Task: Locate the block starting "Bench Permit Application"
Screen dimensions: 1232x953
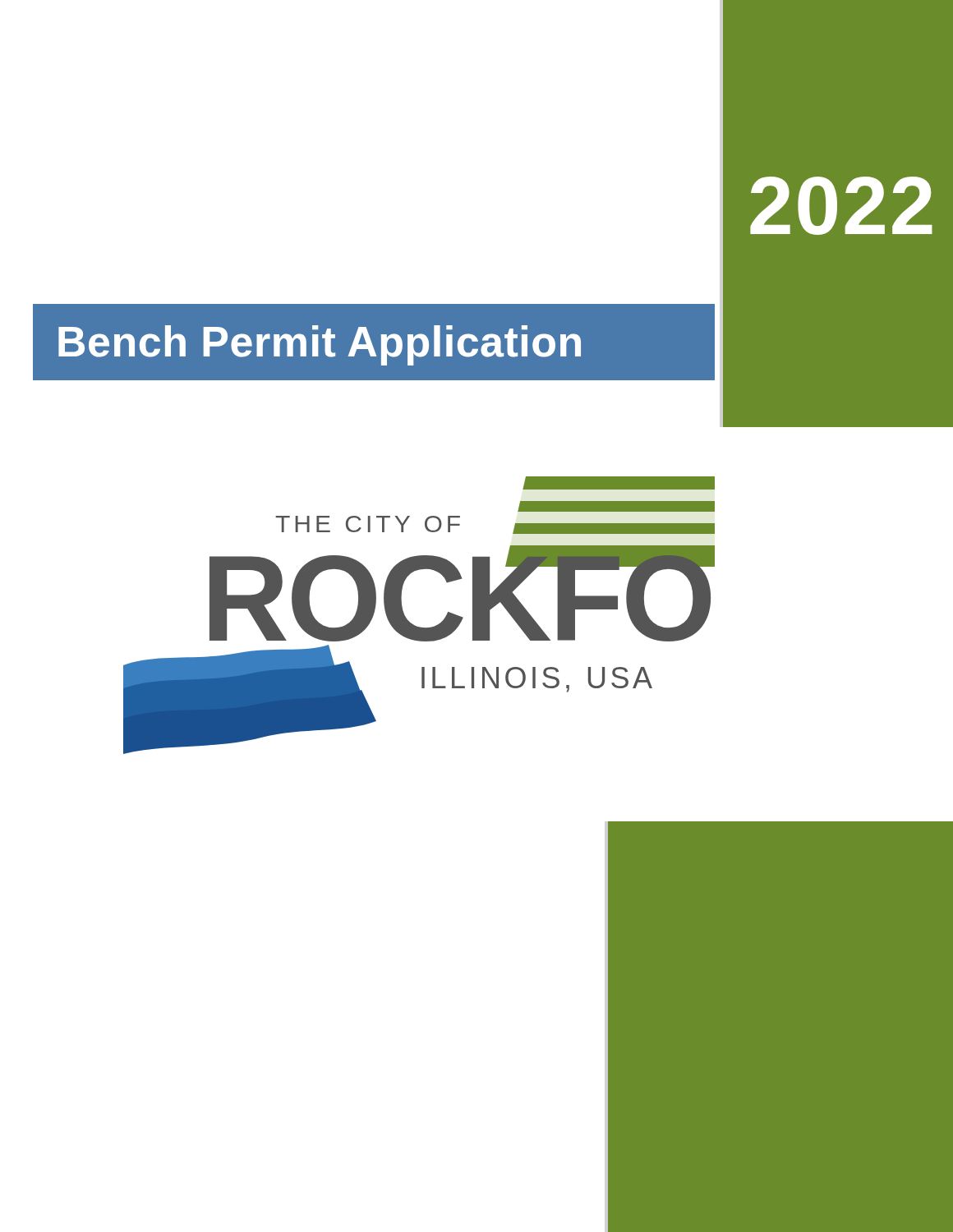Action: pos(374,342)
